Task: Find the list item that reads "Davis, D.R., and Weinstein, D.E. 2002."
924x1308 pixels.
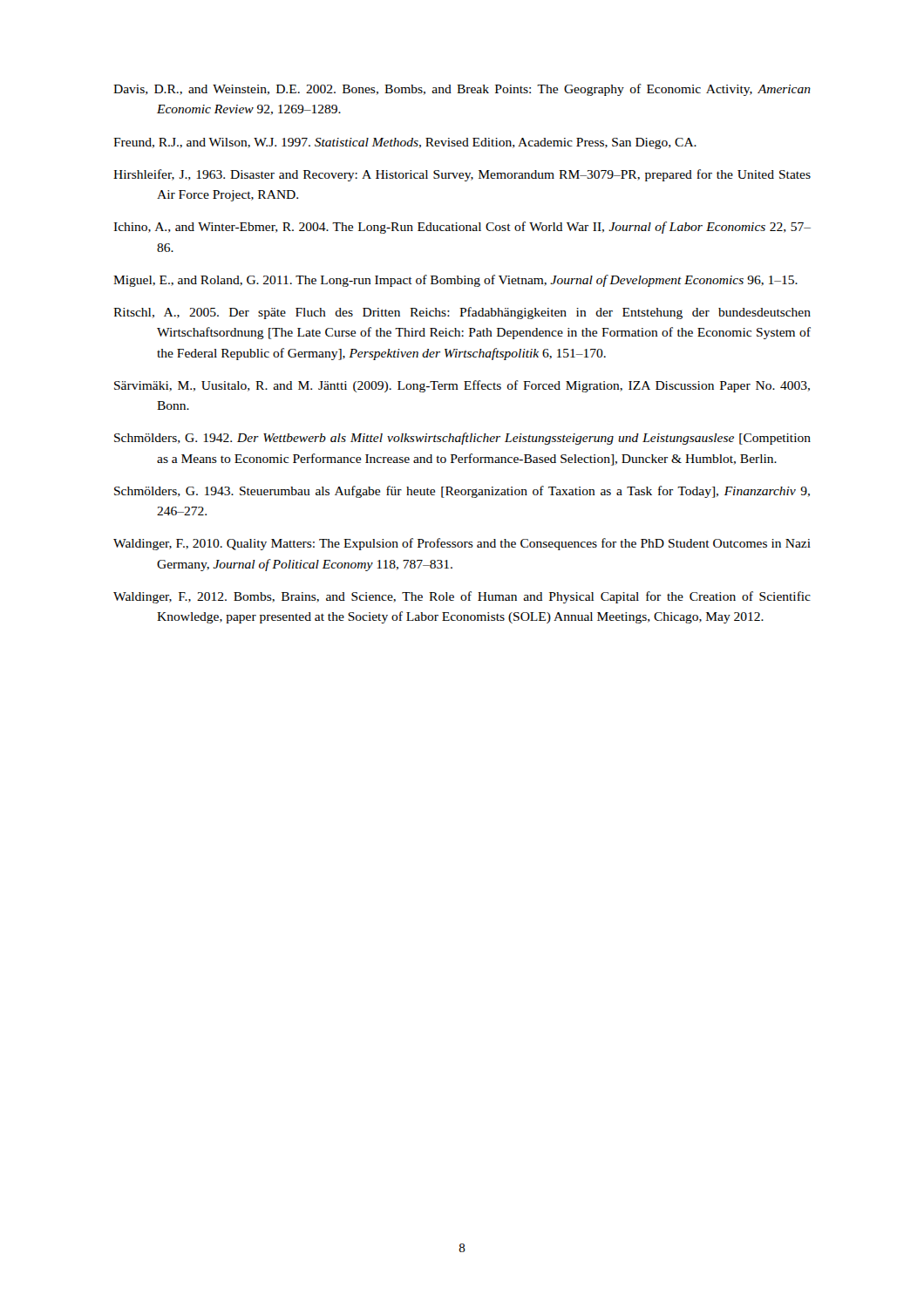Action: click(462, 99)
